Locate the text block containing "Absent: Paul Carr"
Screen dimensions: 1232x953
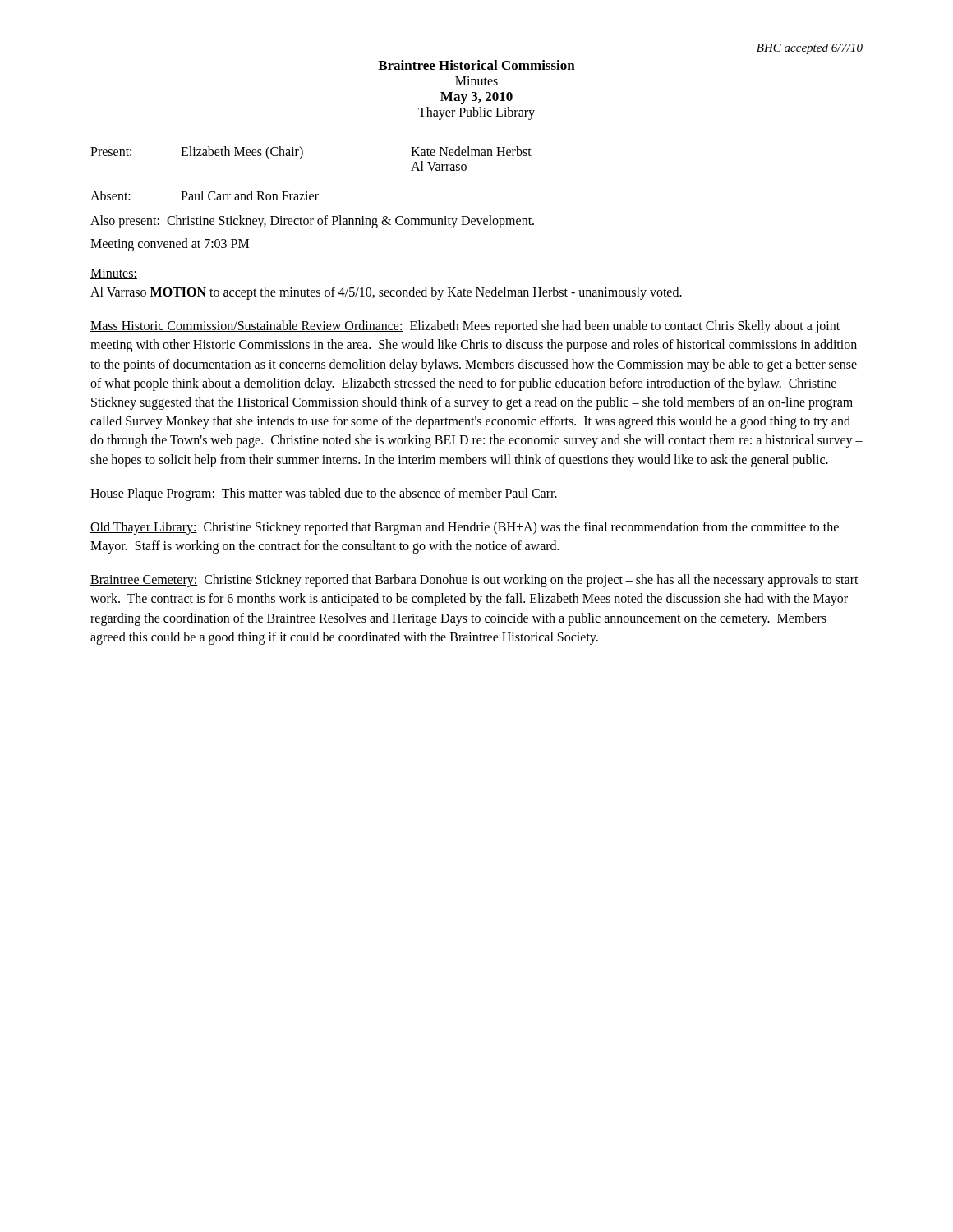tap(205, 195)
